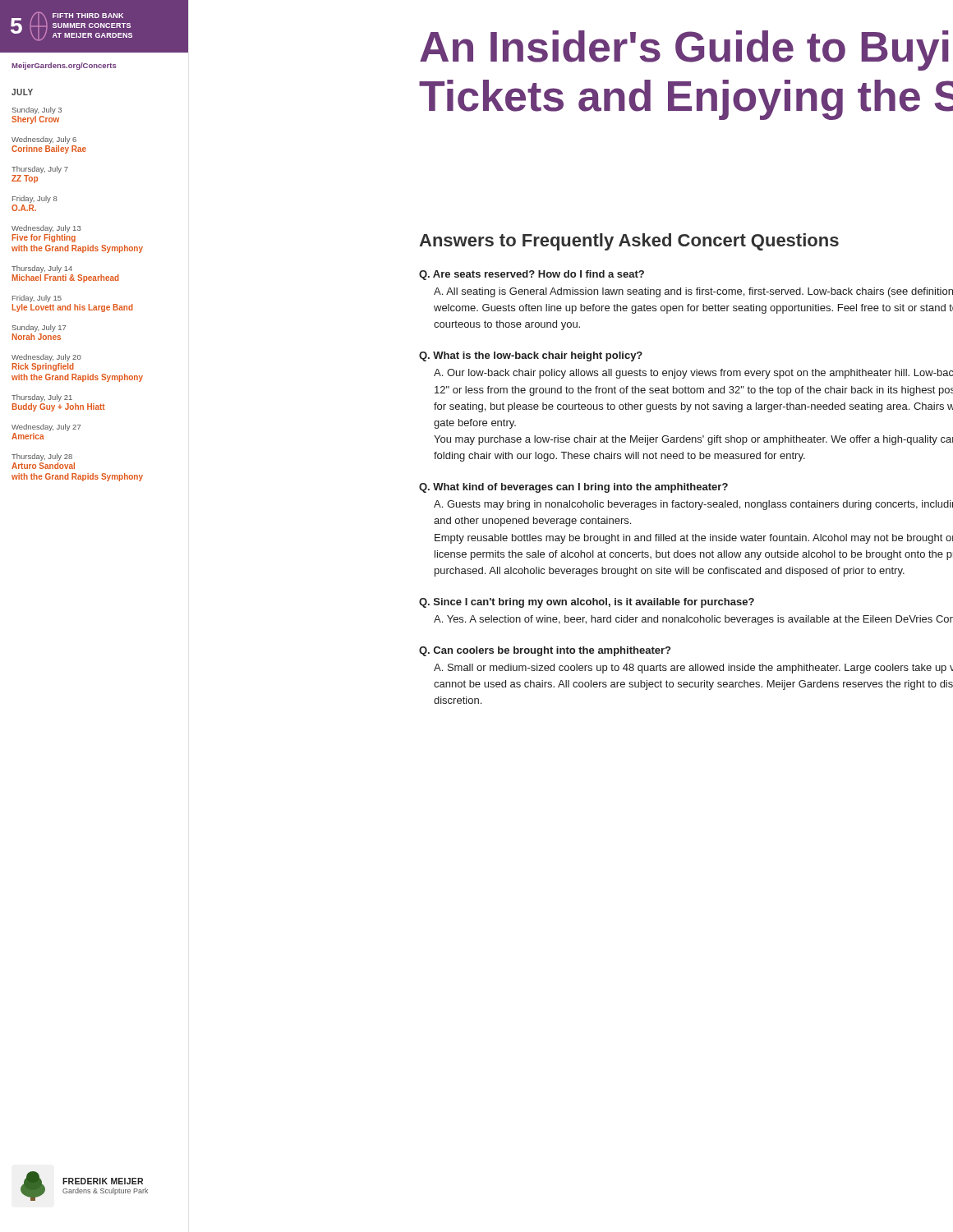This screenshot has height=1232, width=953.
Task: Where is the passage that starts "Q. What kind of beverages"?
Action: 574,487
